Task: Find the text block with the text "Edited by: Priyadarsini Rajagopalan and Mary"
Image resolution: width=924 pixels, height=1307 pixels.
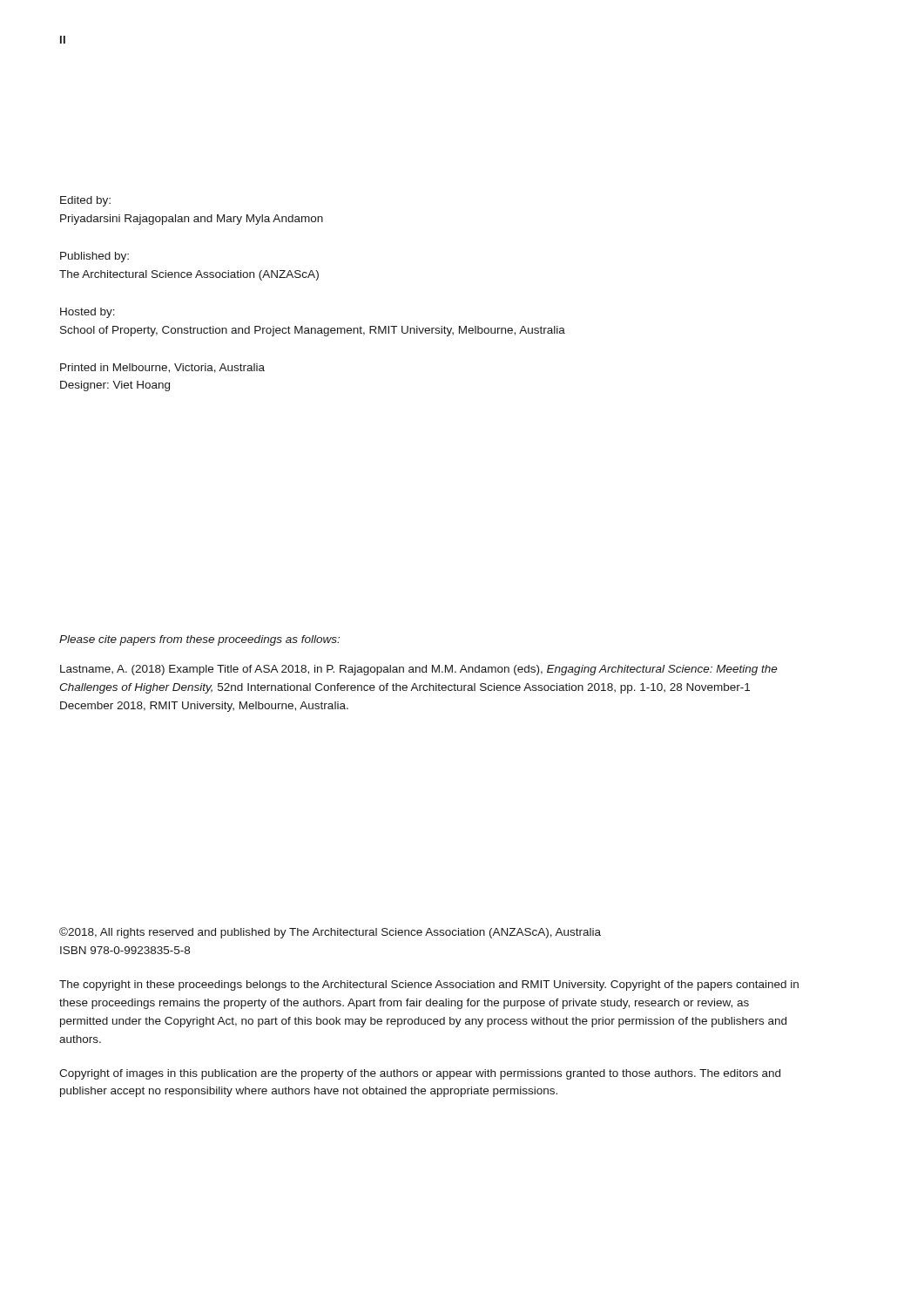Action: click(85, 201)
